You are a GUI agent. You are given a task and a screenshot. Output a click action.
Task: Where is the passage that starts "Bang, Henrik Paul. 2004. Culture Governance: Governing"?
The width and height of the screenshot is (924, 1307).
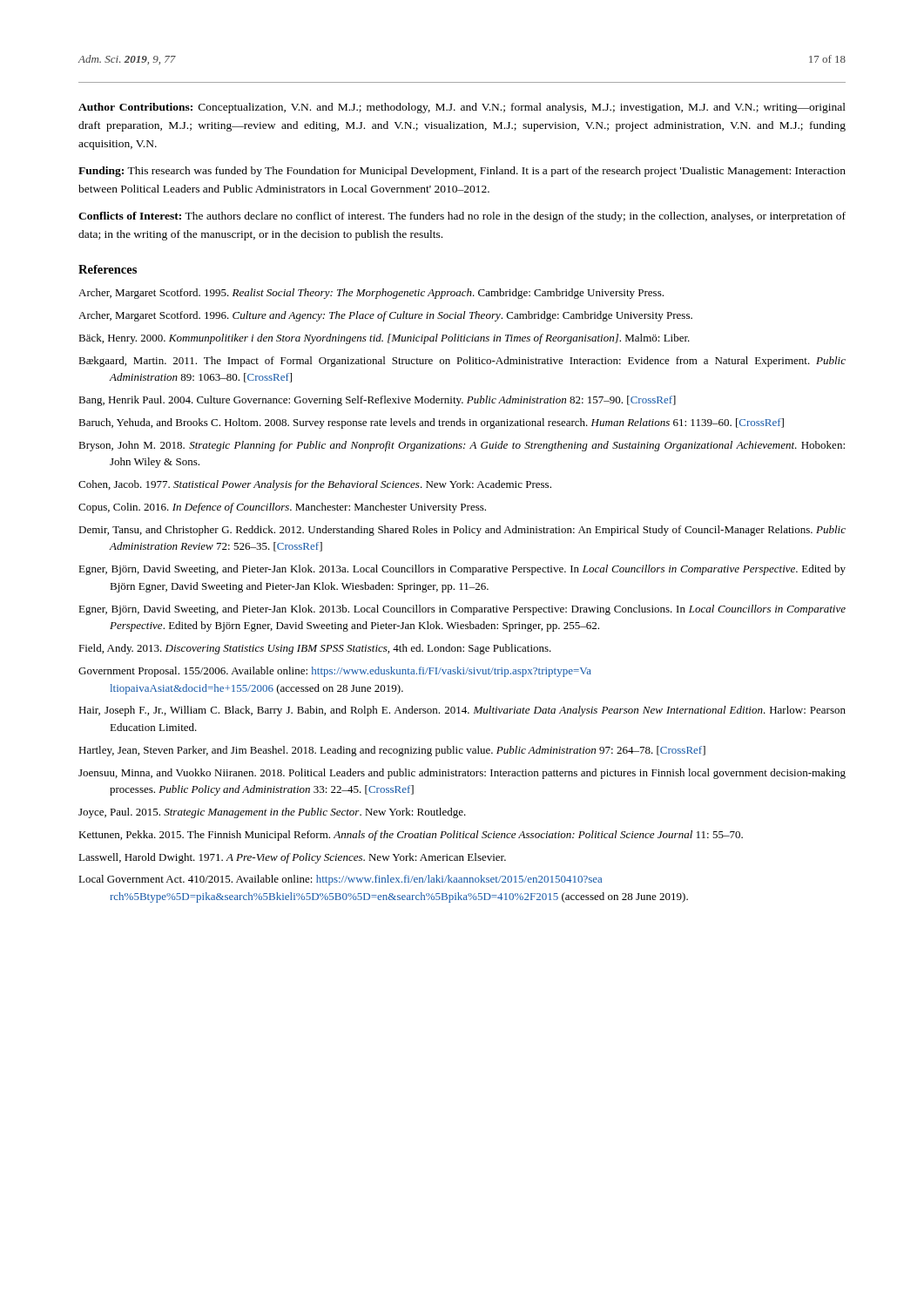377,400
